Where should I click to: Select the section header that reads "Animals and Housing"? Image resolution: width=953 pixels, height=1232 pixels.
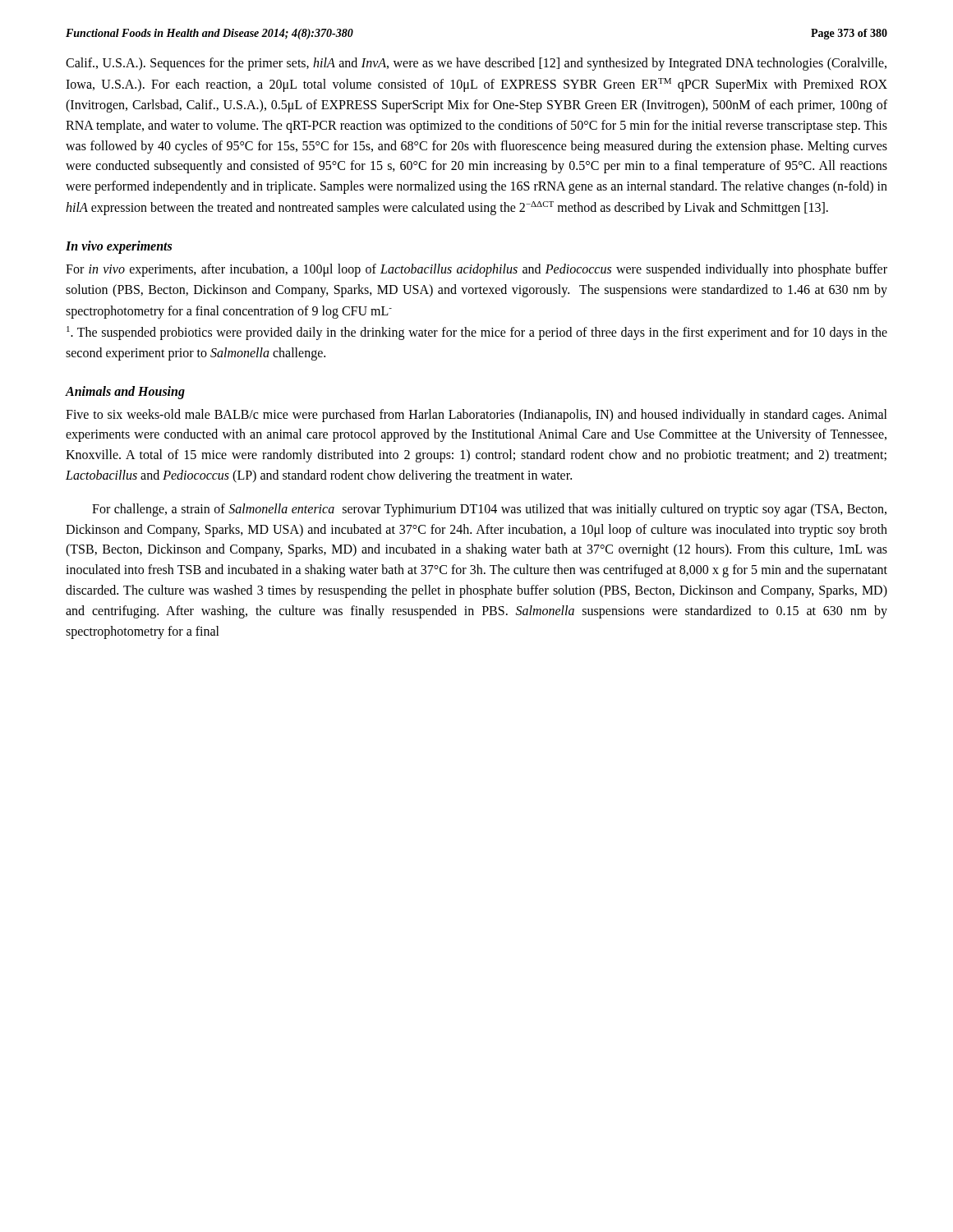125,391
